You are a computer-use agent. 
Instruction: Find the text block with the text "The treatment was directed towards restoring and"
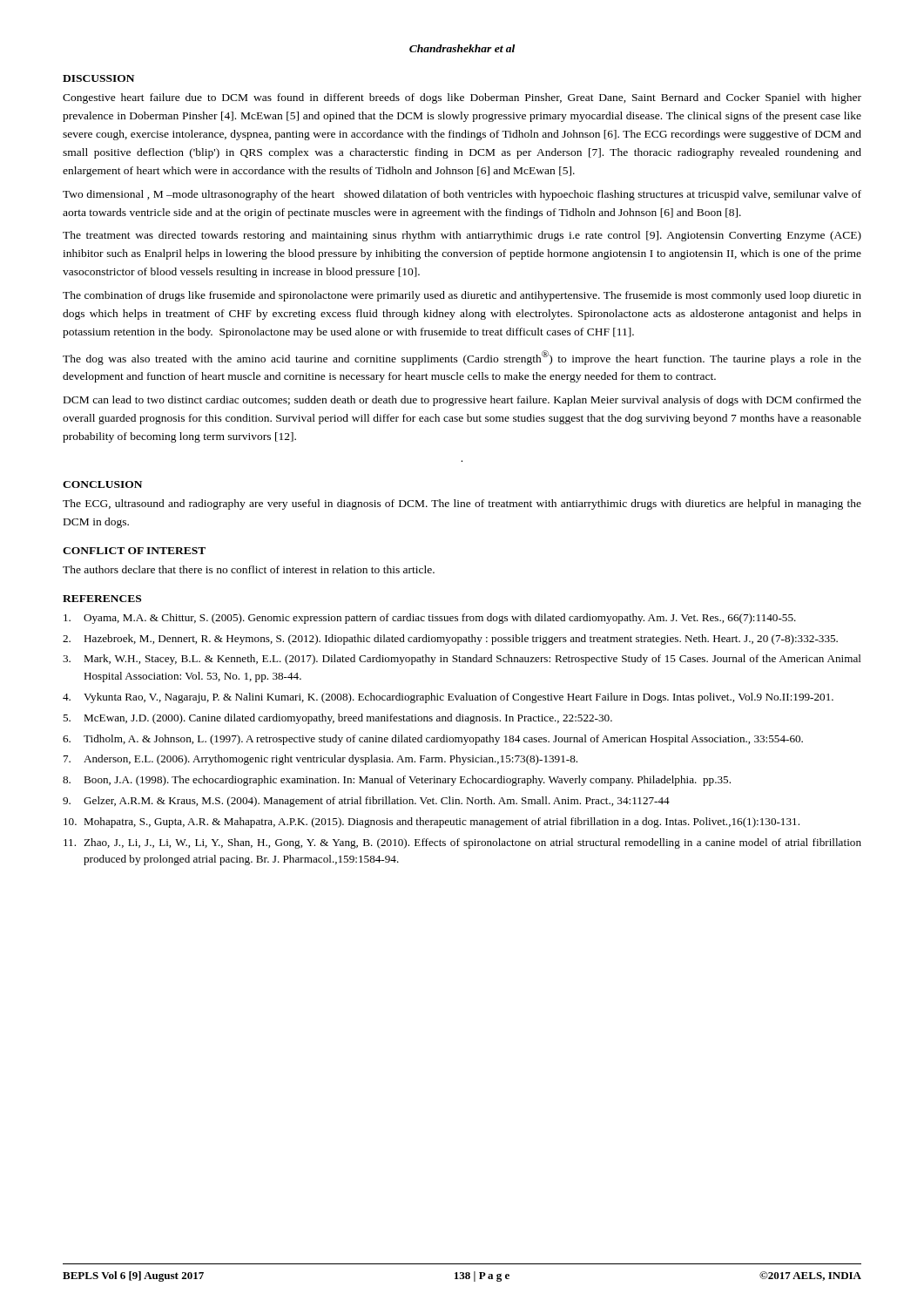(462, 253)
